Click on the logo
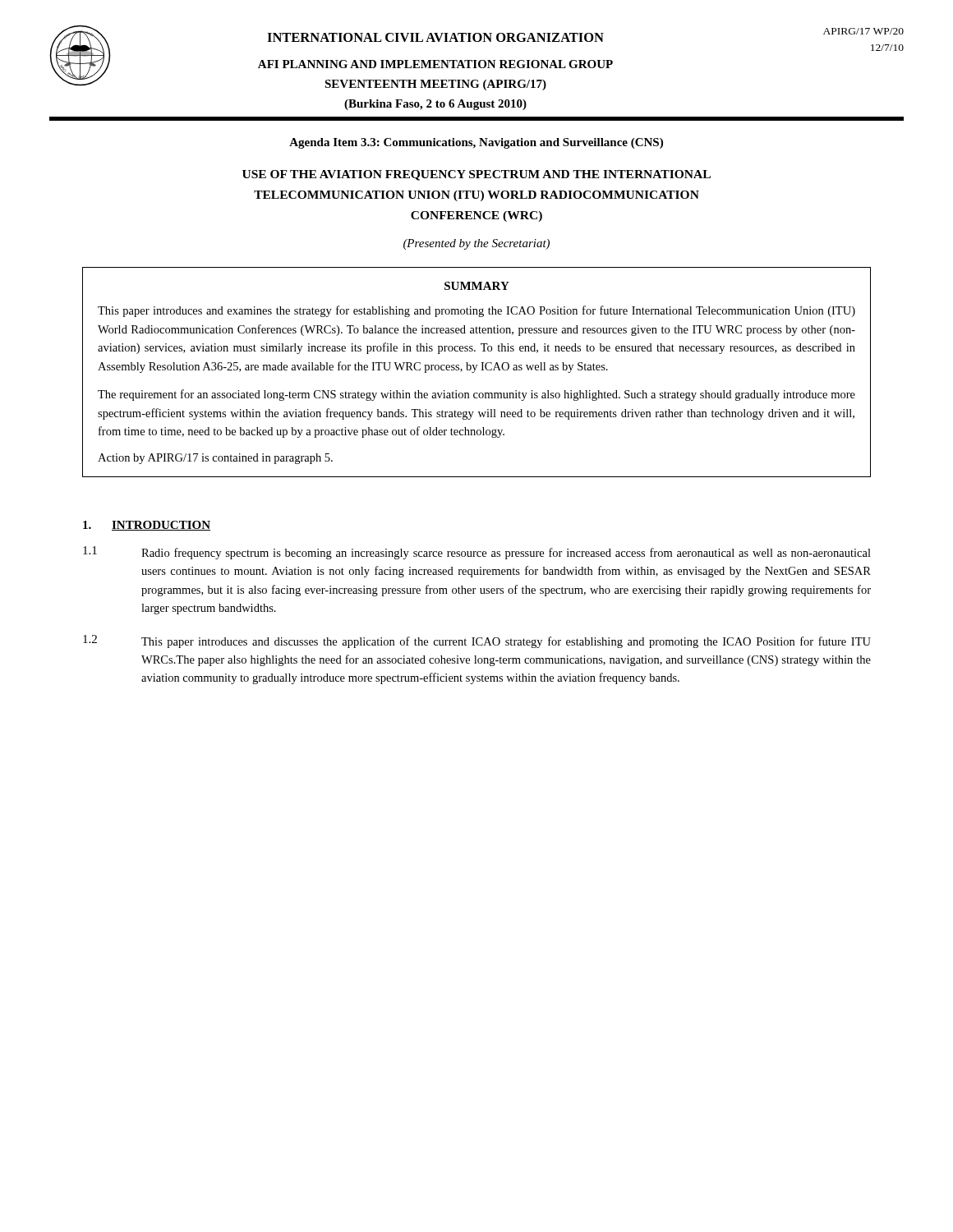 [80, 55]
